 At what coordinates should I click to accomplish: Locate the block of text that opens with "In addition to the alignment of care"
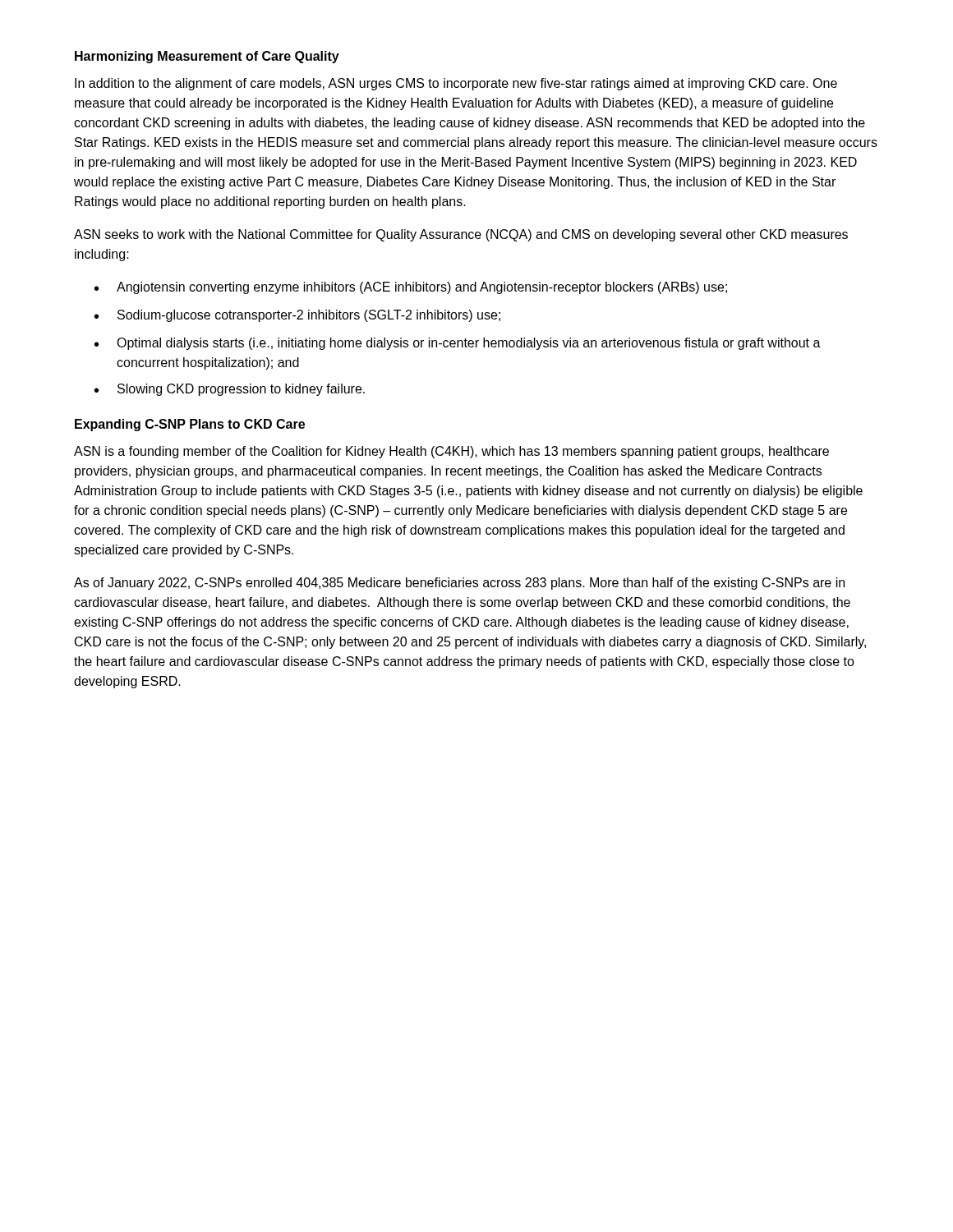pos(476,142)
